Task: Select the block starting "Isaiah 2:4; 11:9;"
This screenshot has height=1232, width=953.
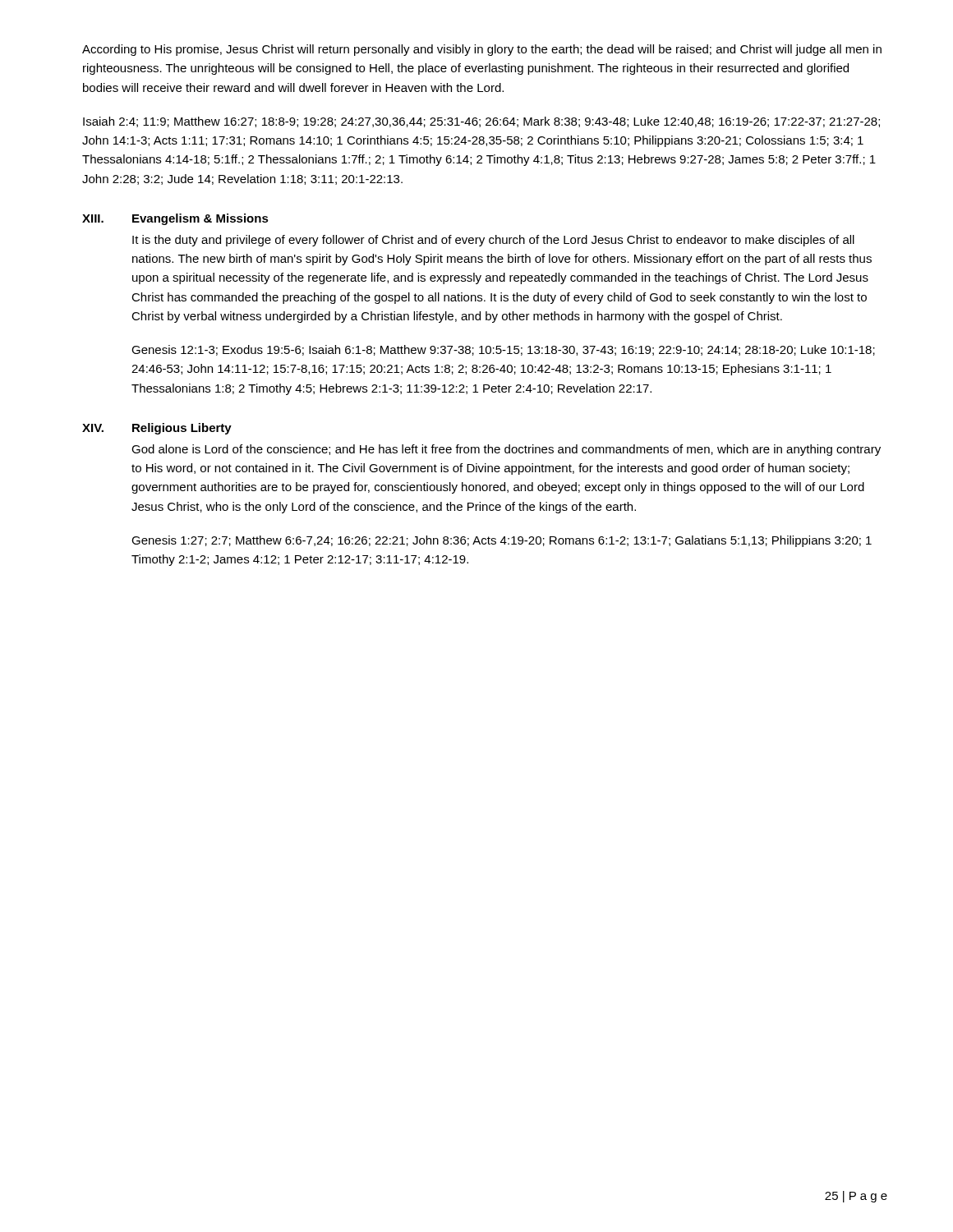Action: (482, 150)
